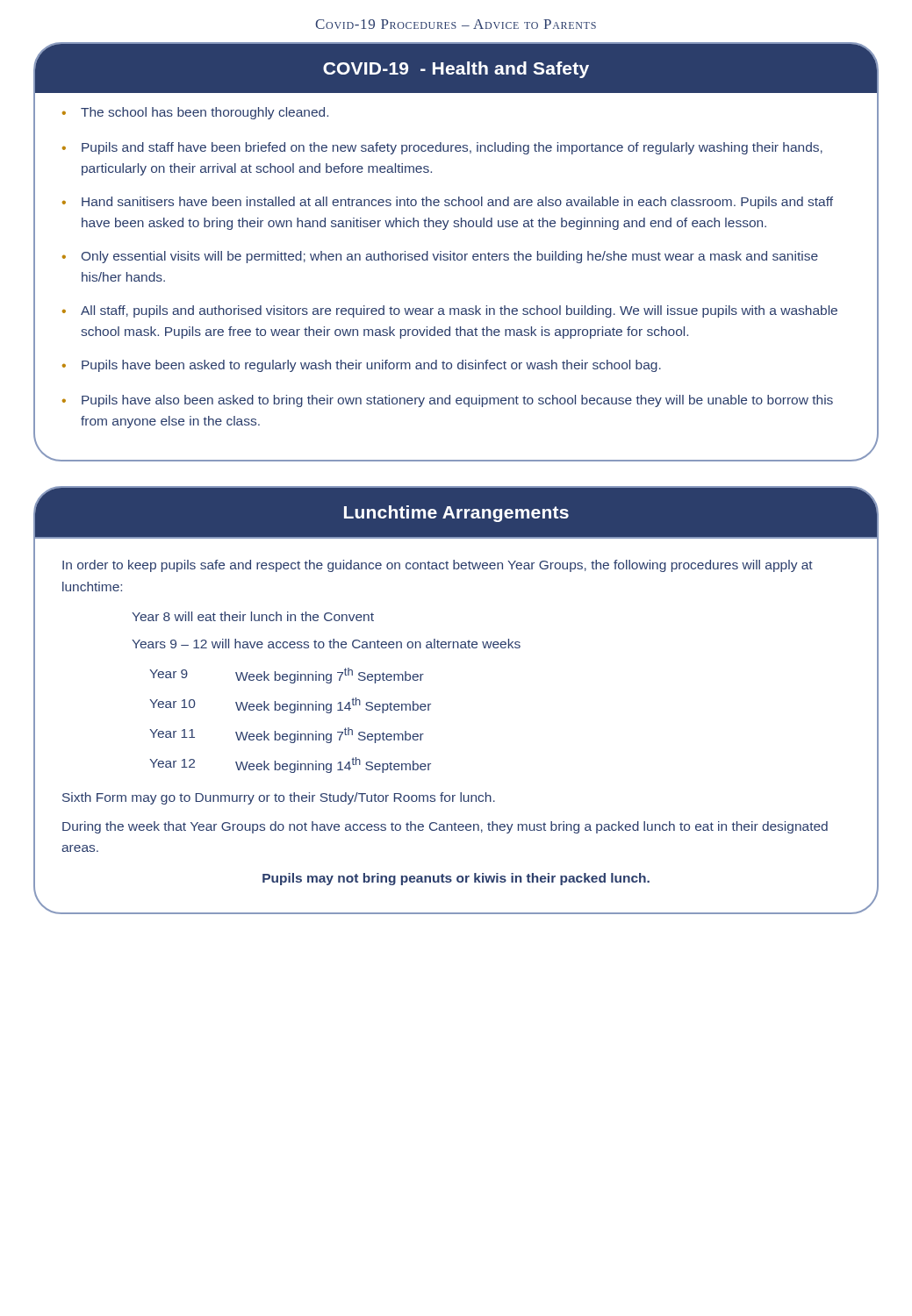Find the passage starting "During the week that Year"
Screen dimensions: 1316x912
445,837
